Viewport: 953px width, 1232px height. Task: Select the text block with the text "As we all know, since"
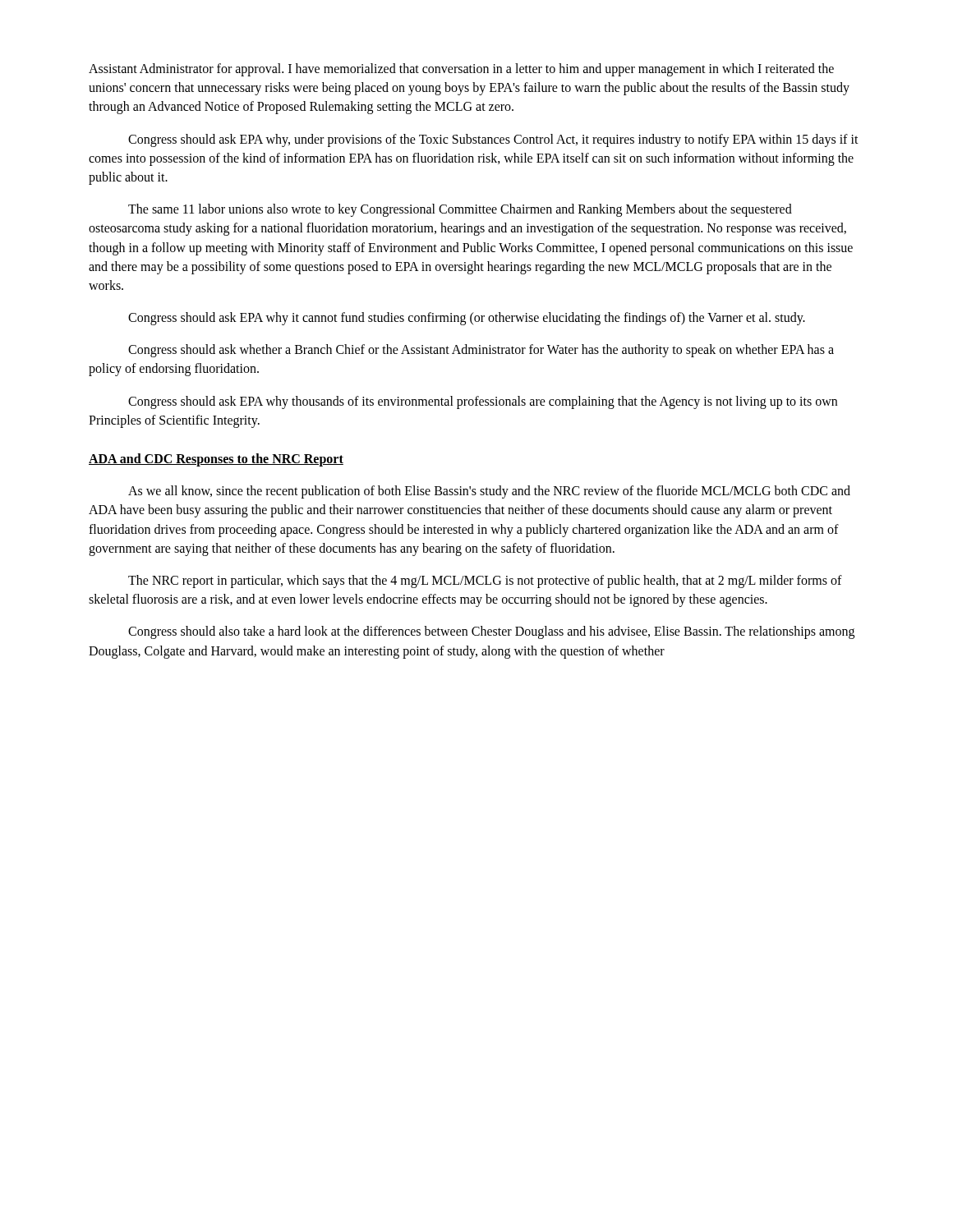point(476,520)
